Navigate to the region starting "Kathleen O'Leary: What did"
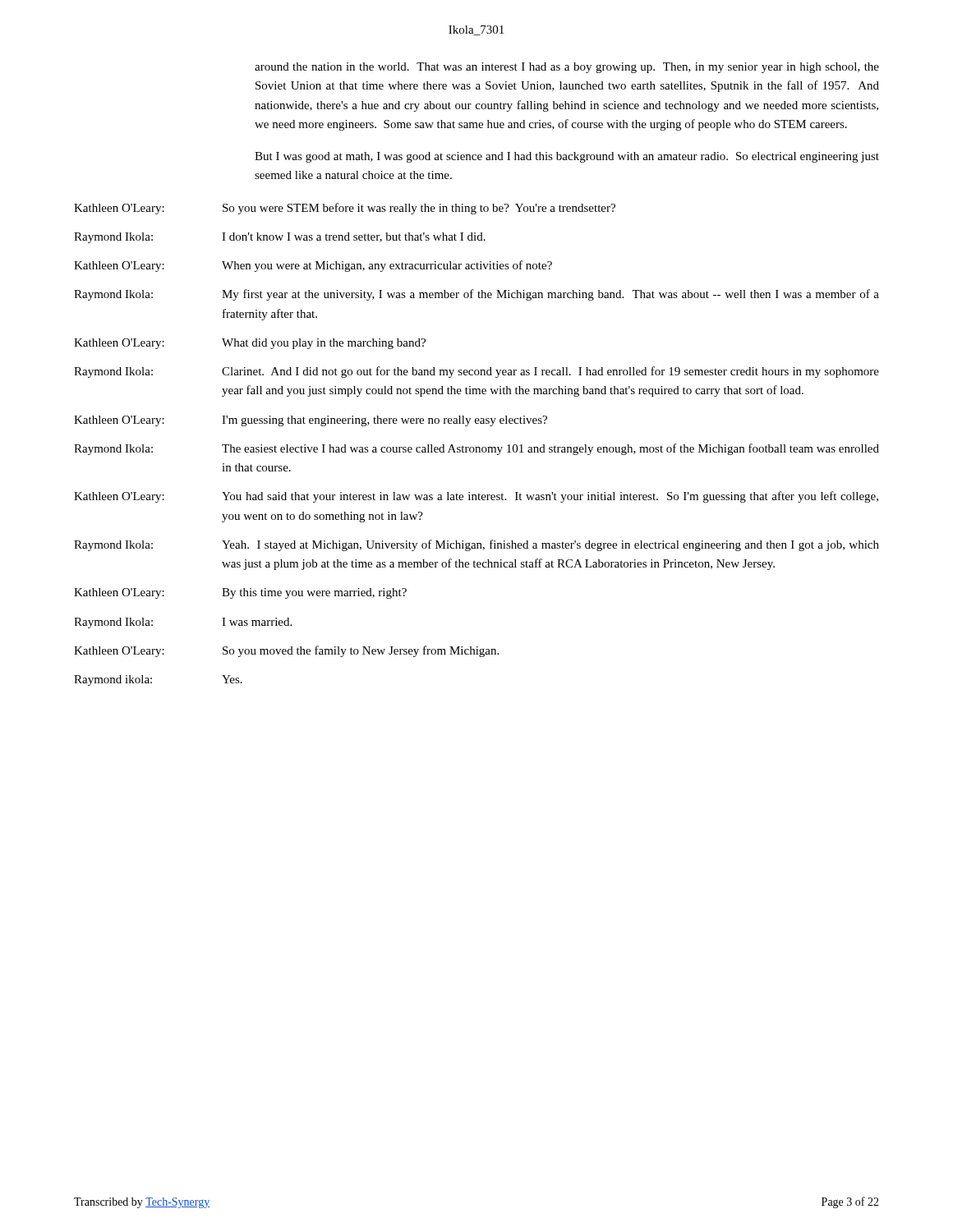953x1232 pixels. [x=250, y=344]
